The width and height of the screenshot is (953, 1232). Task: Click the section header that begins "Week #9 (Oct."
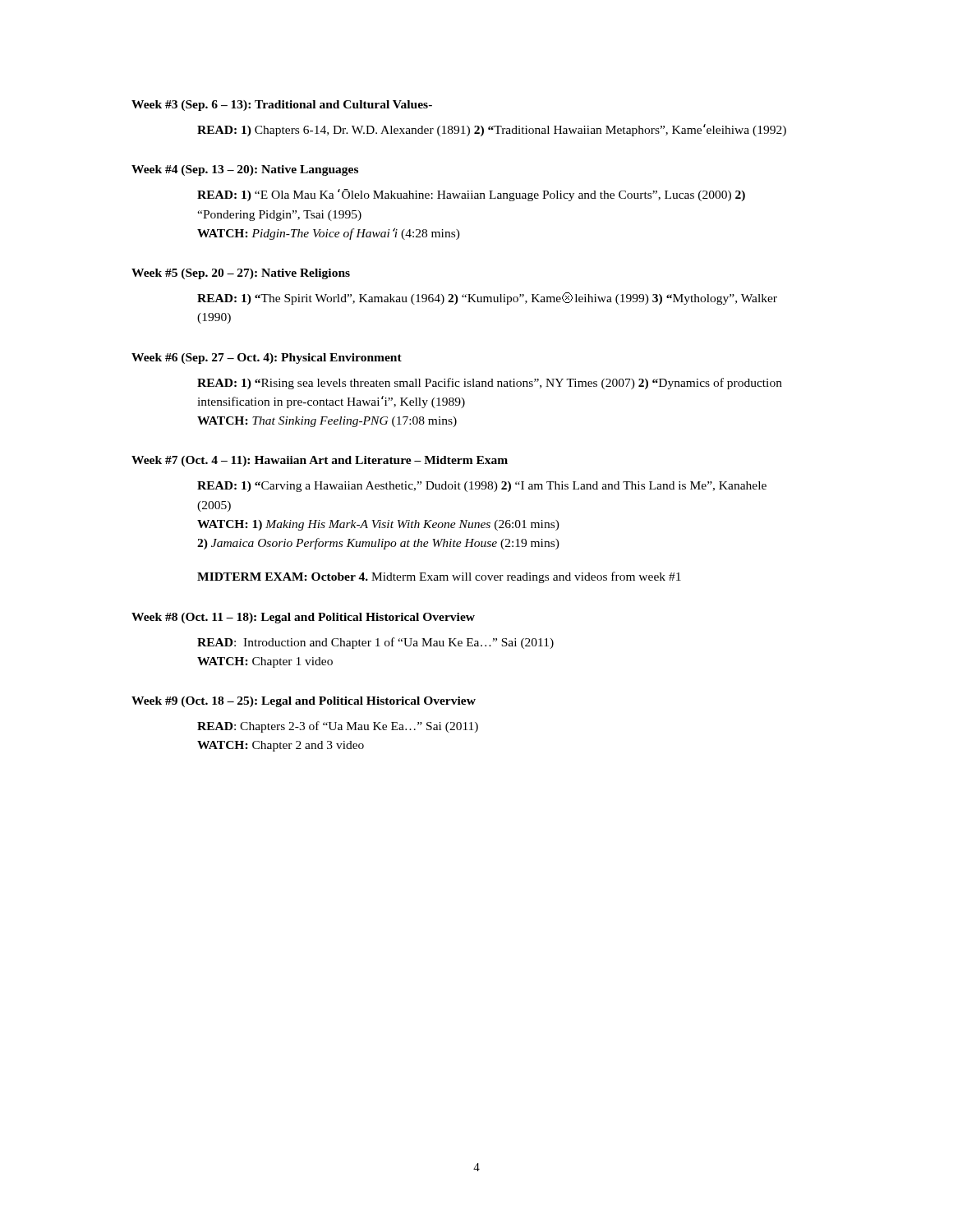click(x=303, y=700)
